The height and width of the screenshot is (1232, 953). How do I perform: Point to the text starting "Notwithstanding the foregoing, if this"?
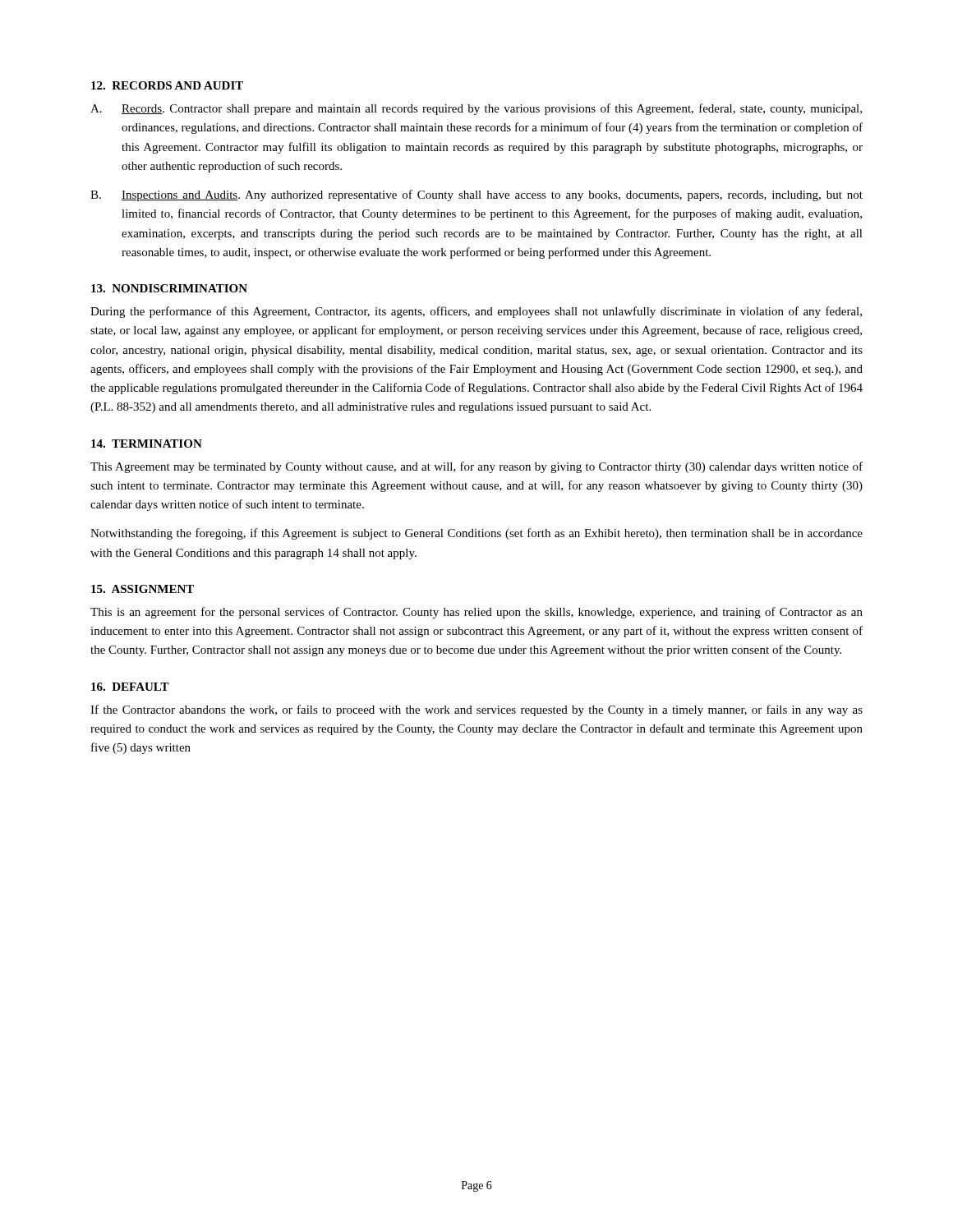[x=476, y=543]
